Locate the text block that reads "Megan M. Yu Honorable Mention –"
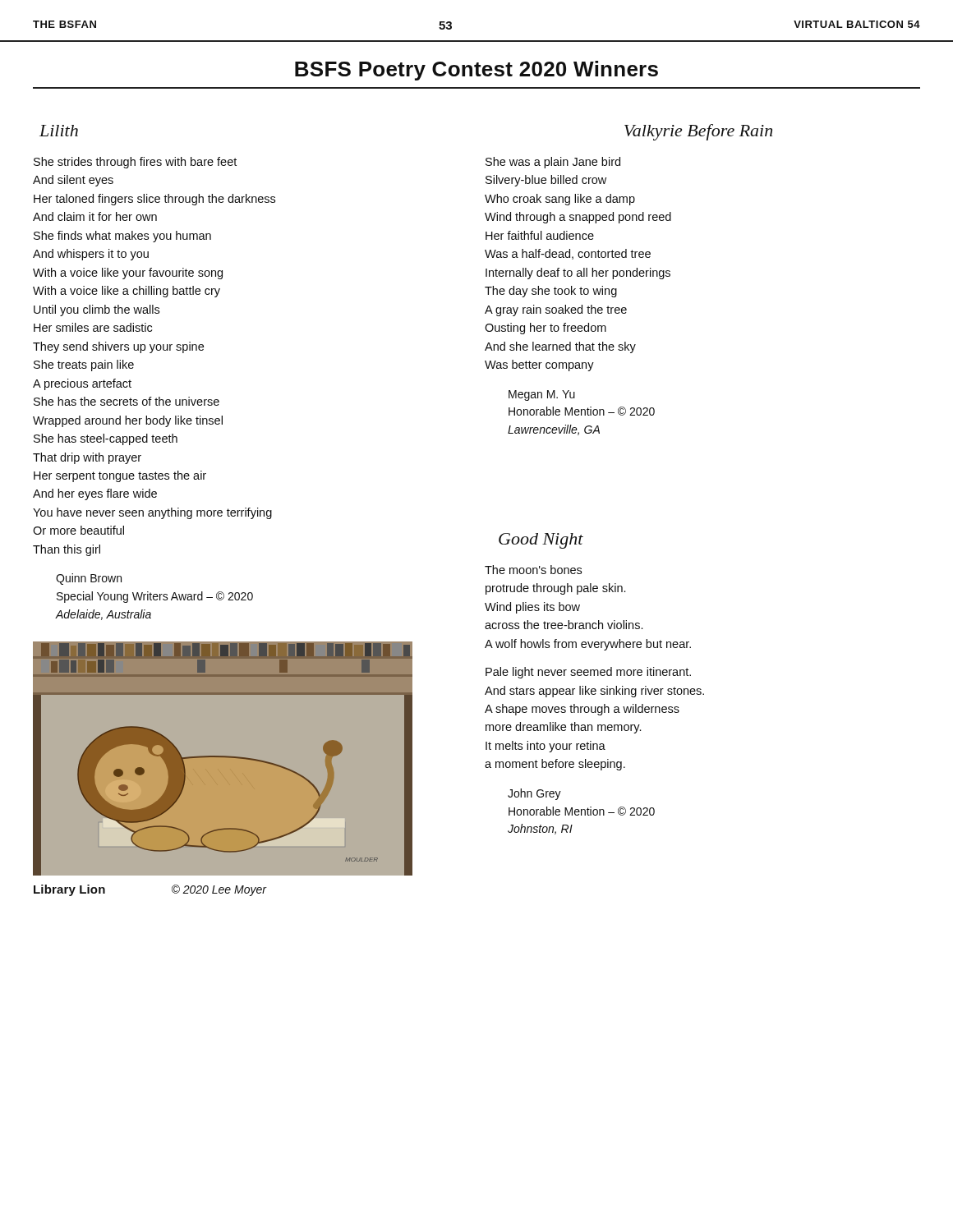953x1232 pixels. 581,412
